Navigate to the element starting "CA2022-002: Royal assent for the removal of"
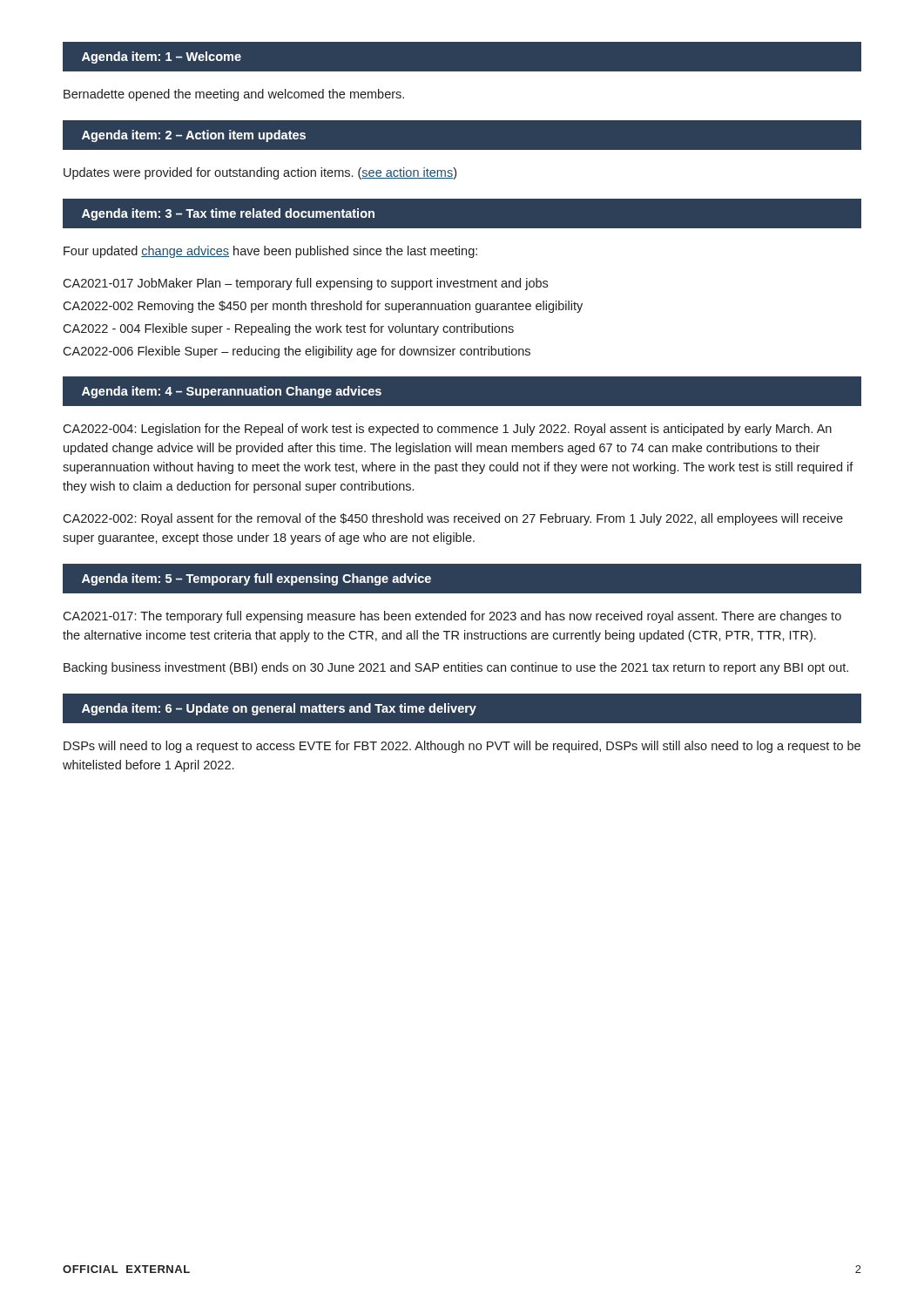 (453, 528)
